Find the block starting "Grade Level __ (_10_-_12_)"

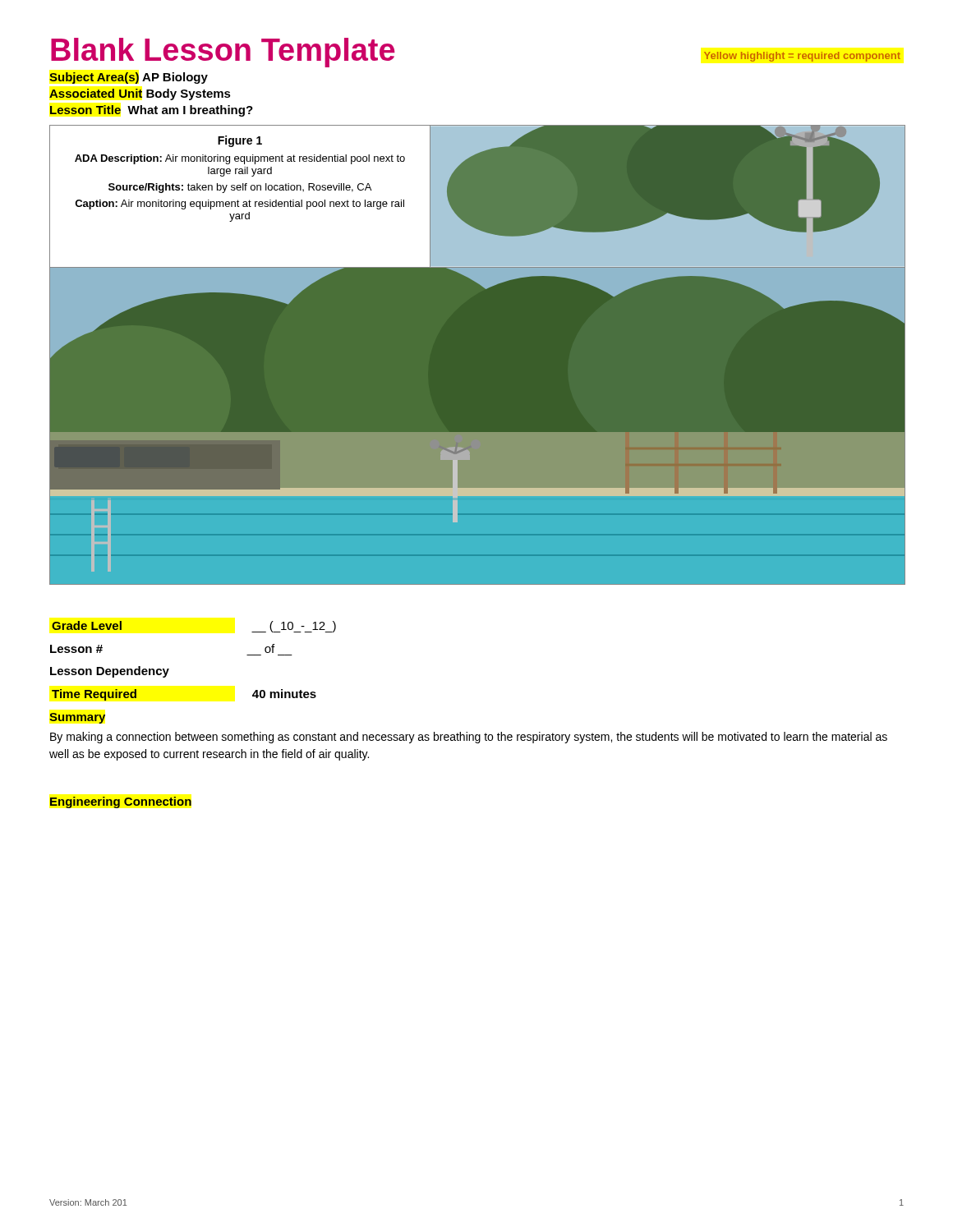(83, 626)
